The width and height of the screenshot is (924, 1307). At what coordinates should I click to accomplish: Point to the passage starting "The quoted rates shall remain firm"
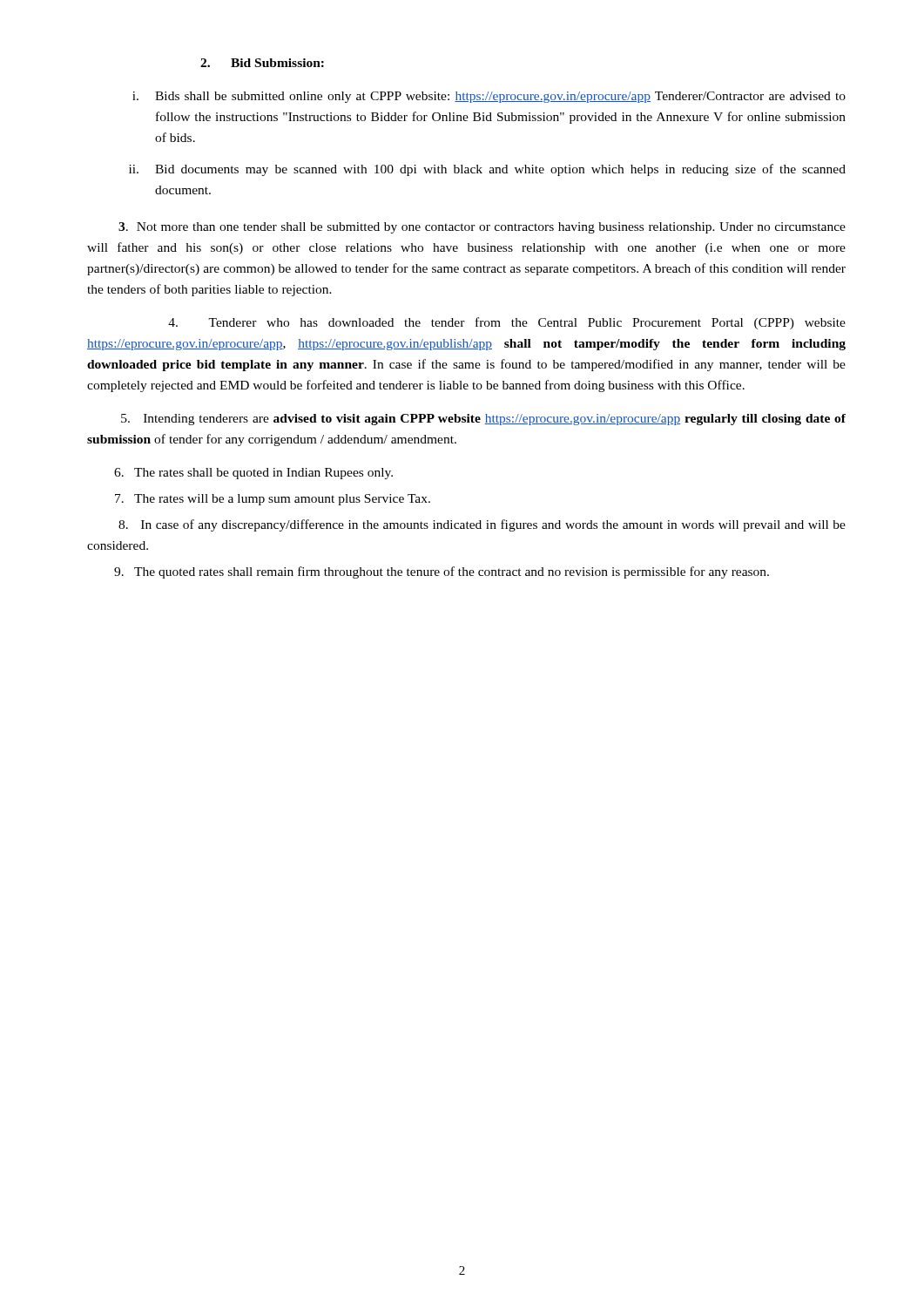[x=429, y=571]
